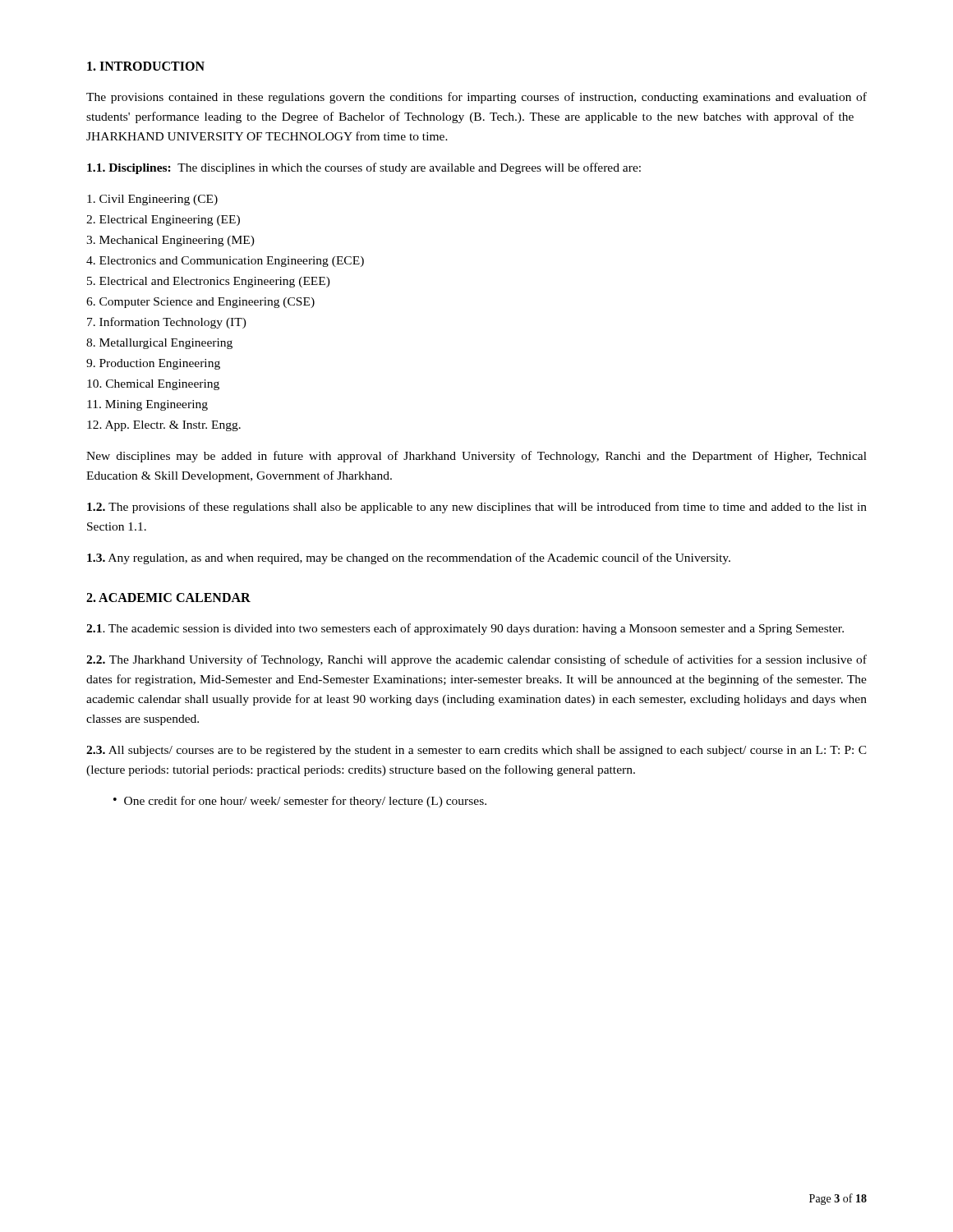Point to the block beginning "New disciplines may be added in future with"

tap(476, 466)
